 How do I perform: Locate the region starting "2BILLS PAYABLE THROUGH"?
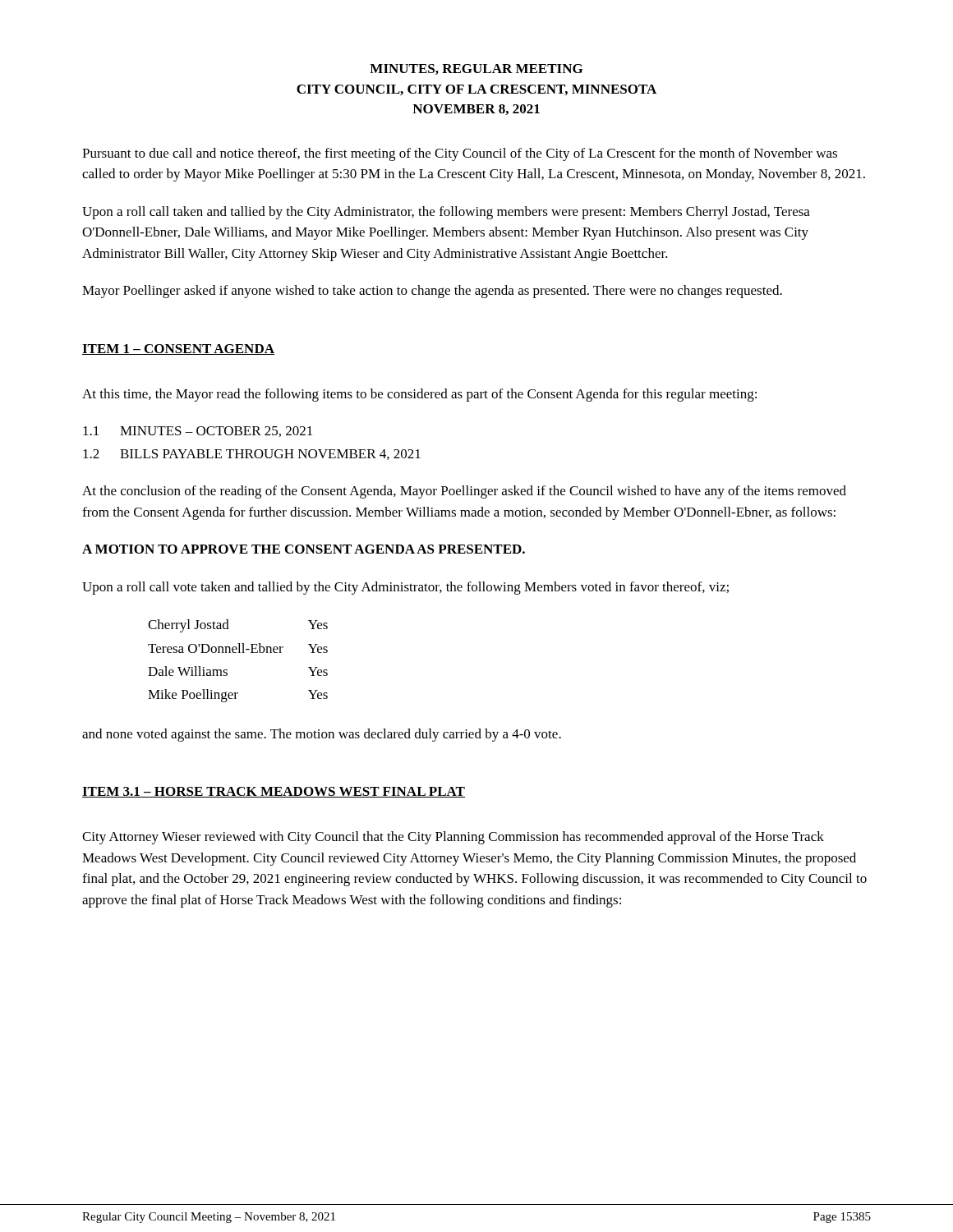pyautogui.click(x=252, y=454)
